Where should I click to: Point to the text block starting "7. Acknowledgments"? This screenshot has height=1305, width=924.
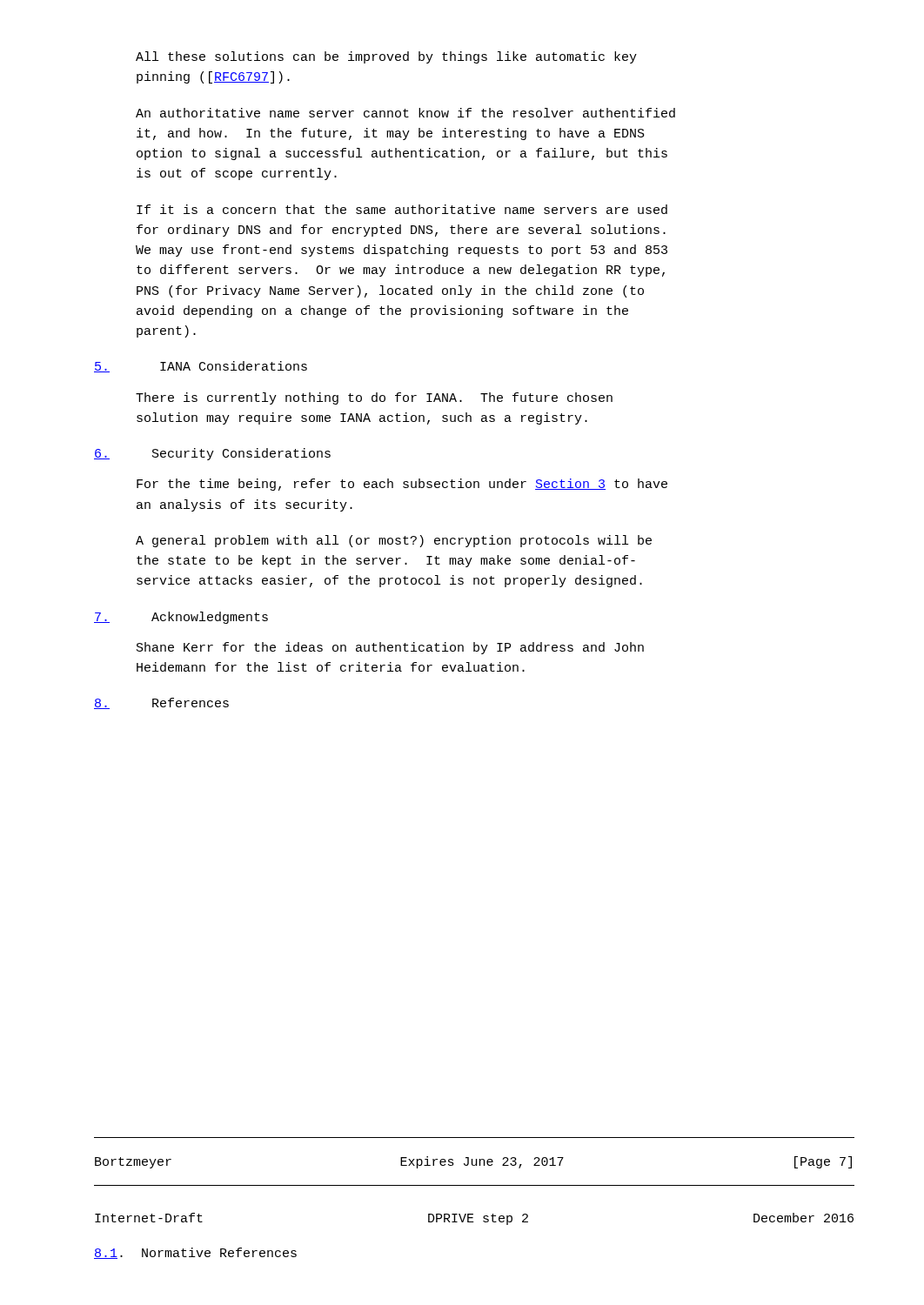[x=181, y=618]
